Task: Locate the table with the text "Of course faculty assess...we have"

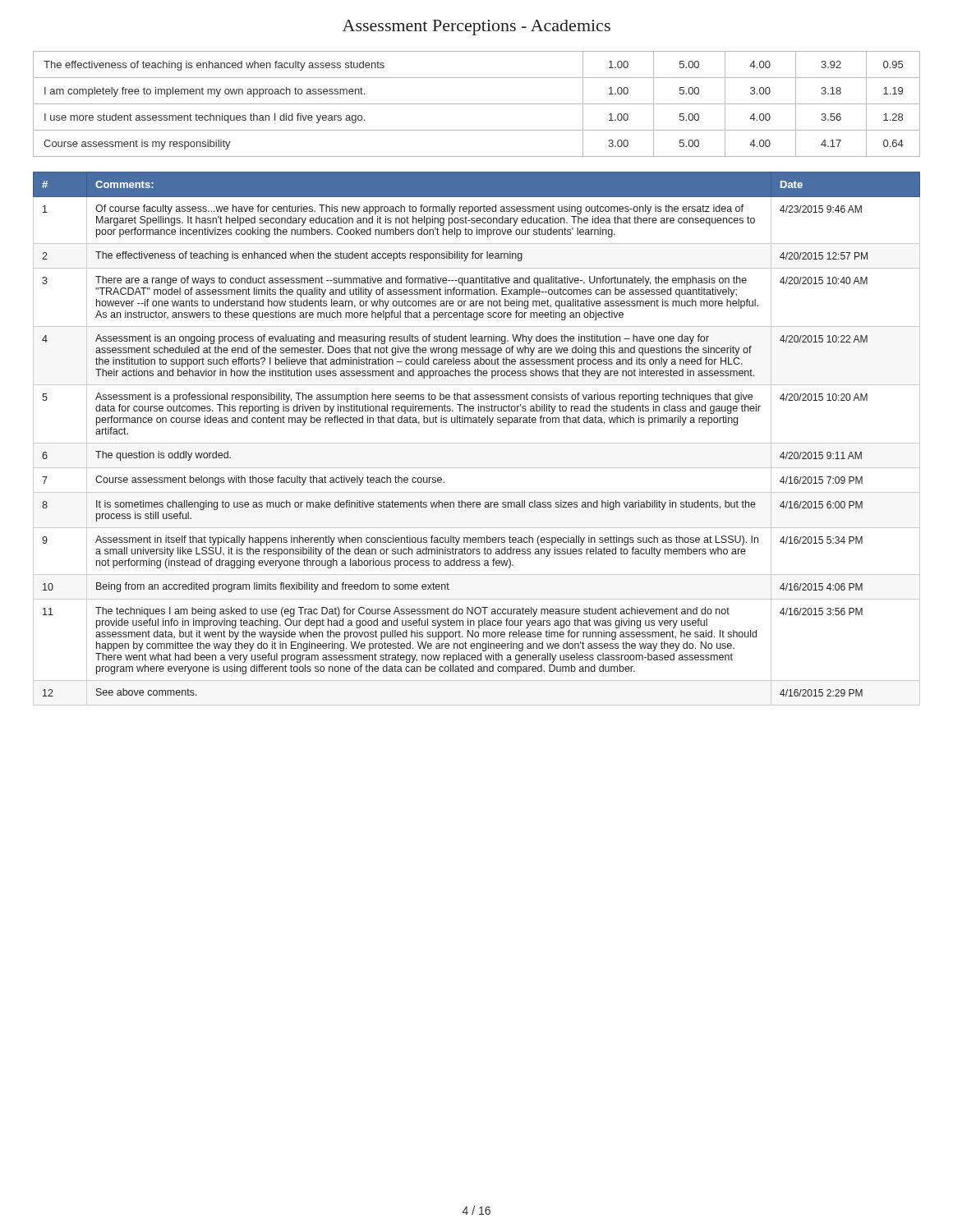Action: [x=476, y=439]
